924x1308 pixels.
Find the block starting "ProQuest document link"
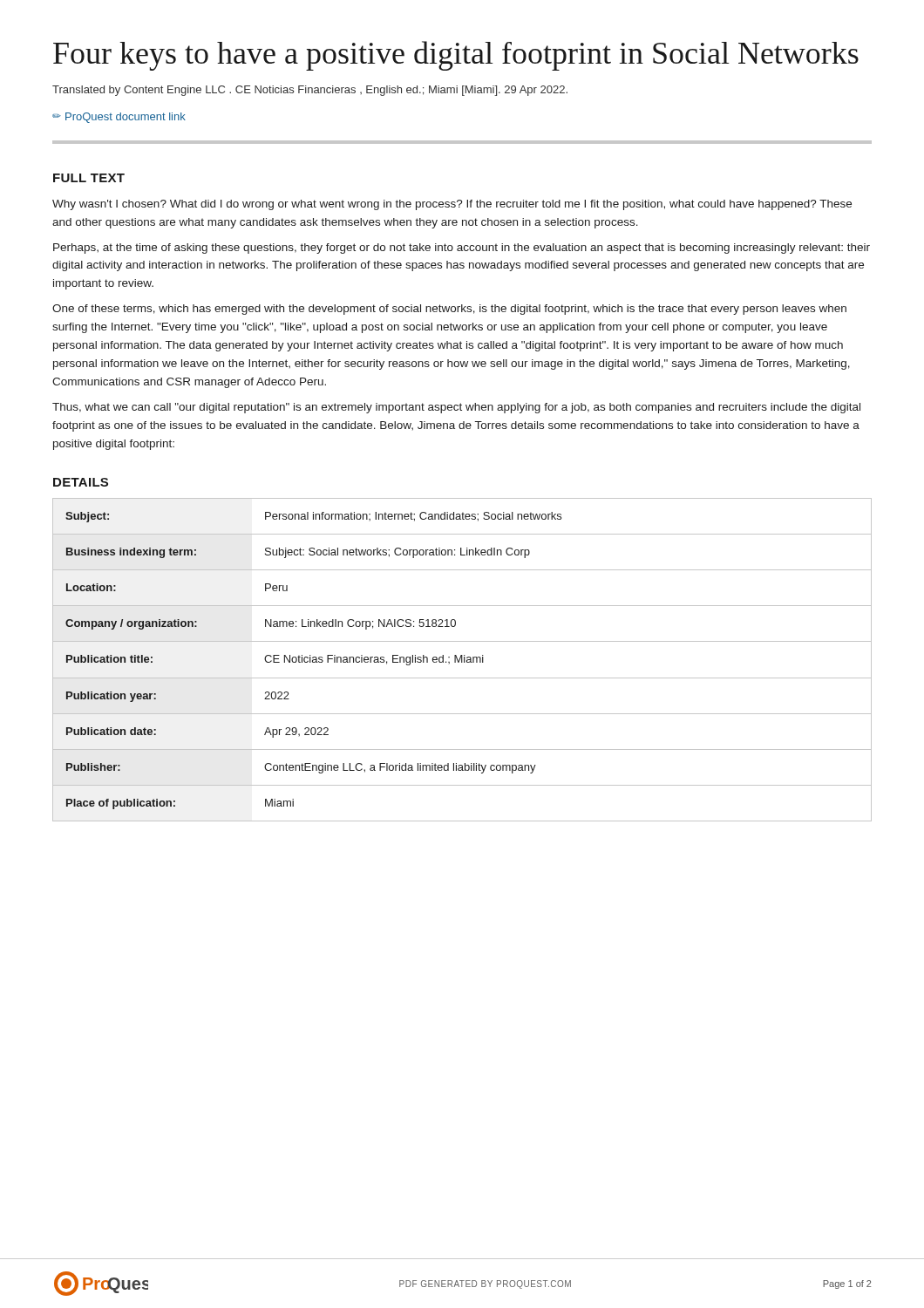119,116
